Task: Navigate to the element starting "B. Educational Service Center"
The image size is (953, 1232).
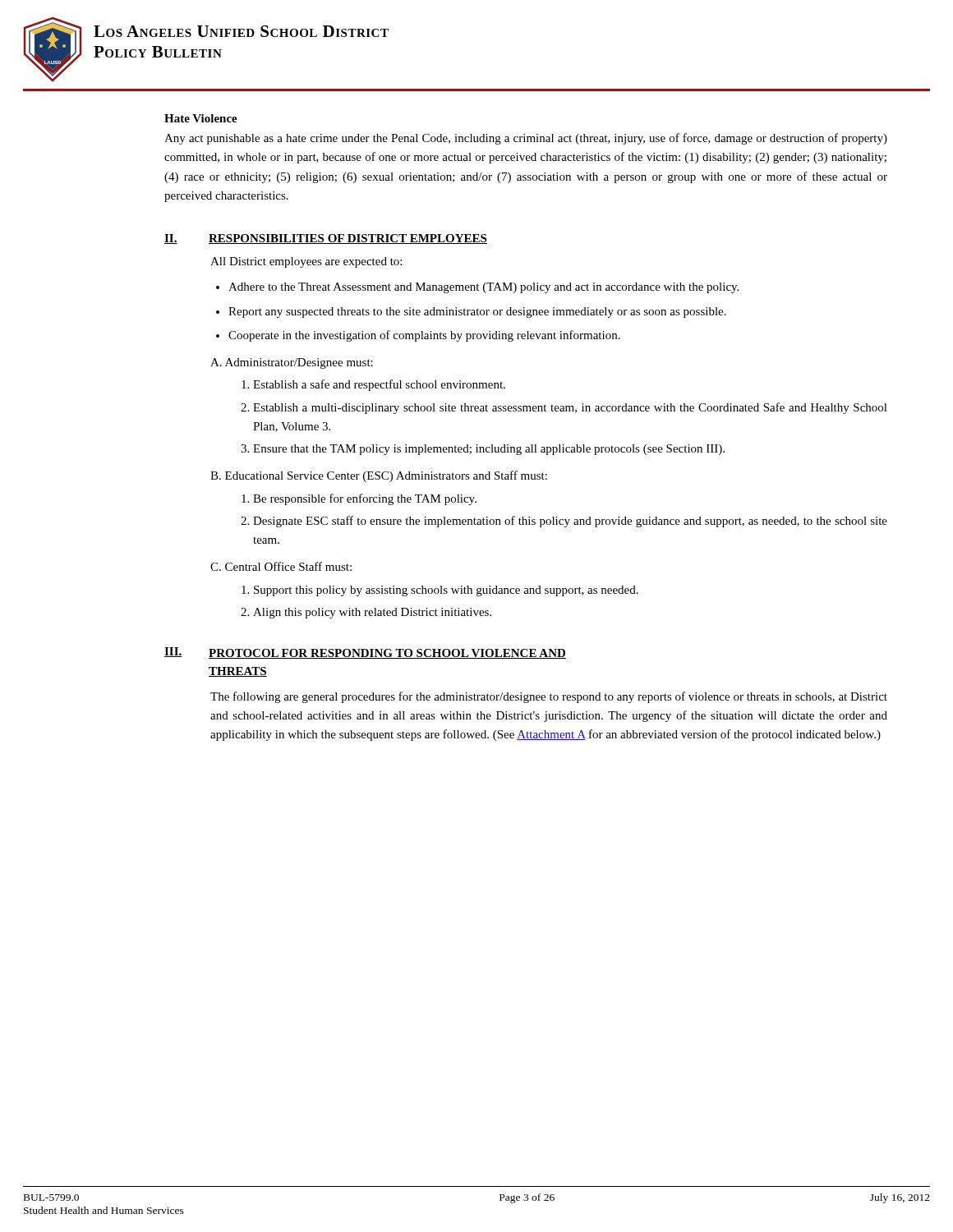Action: [379, 476]
